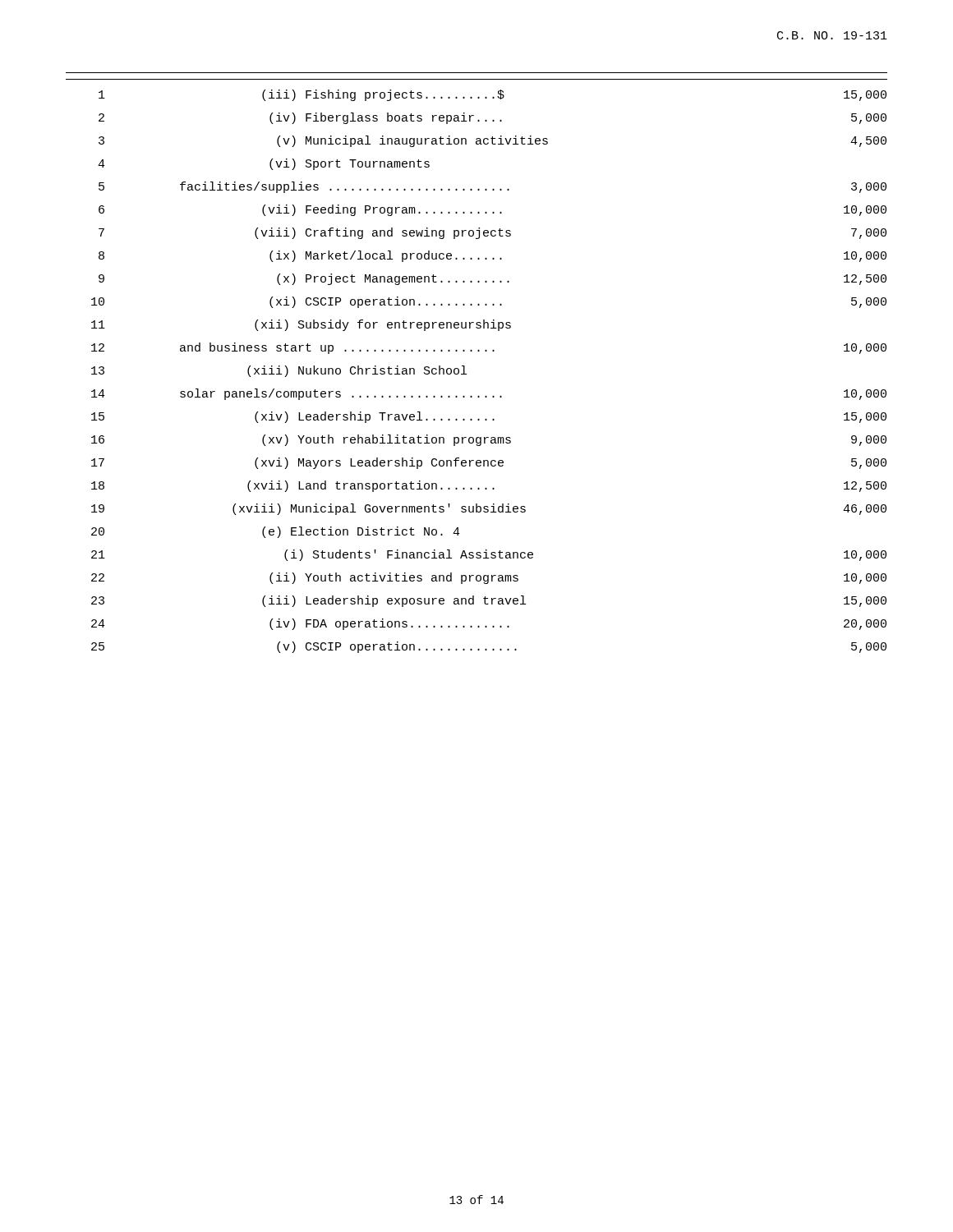Locate the region starting "17 (xvi) Mayors Leadership Conference 5,000"
This screenshot has width=953, height=1232.
pos(476,464)
